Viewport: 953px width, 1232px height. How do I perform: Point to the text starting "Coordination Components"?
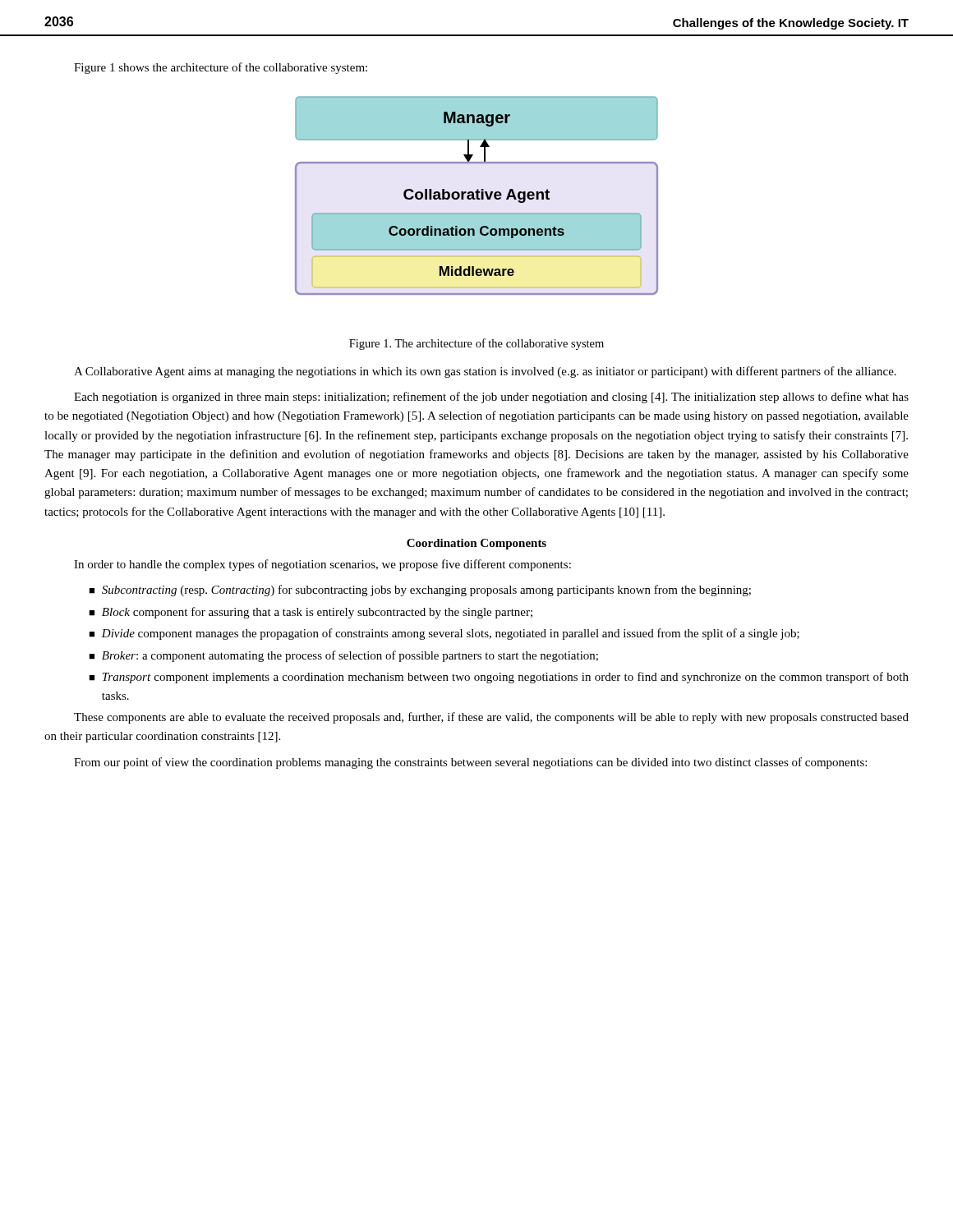476,543
